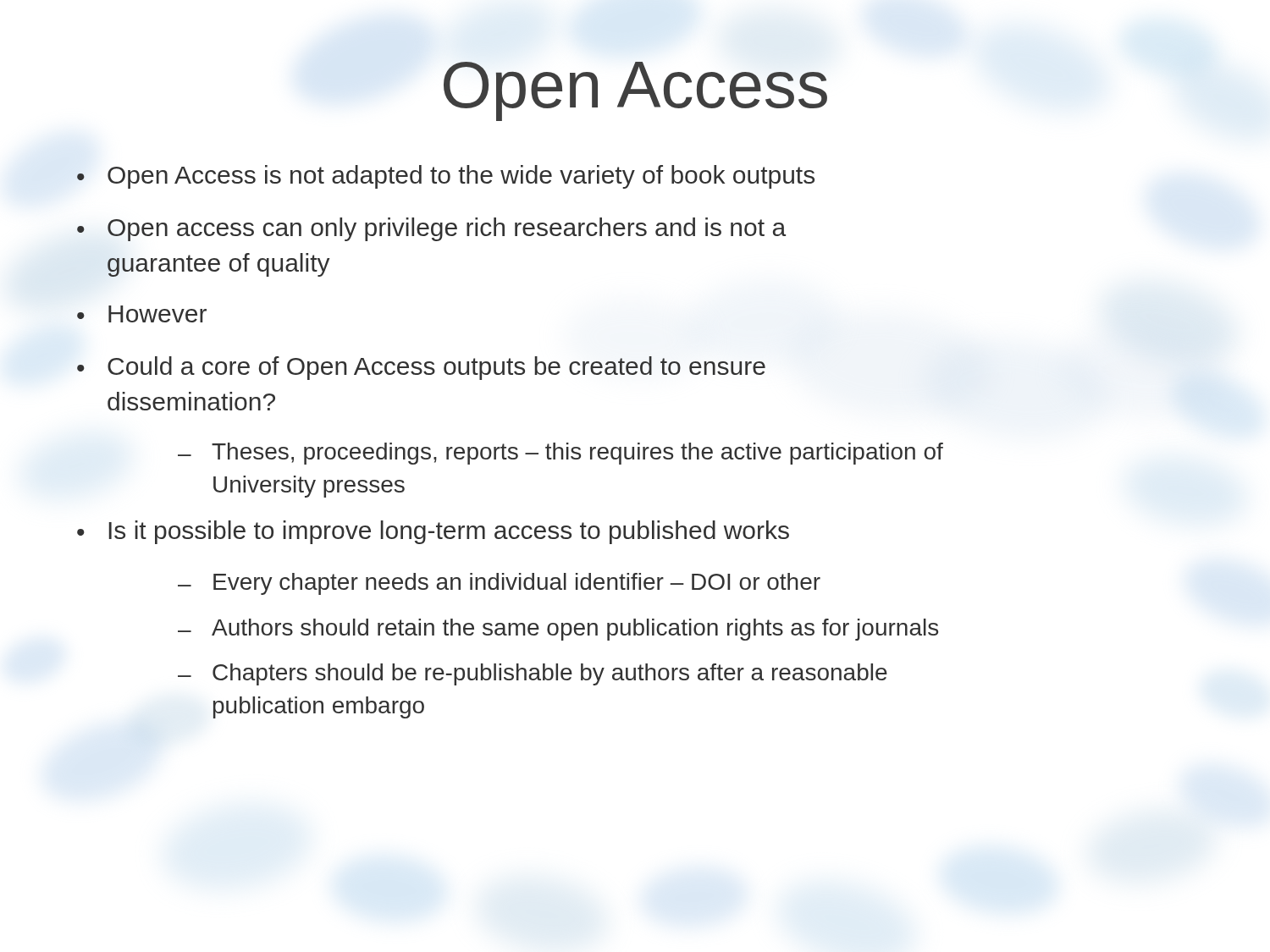Viewport: 1270px width, 952px height.
Task: Click the passage that begins "– Authors should retain"
Action: pos(686,628)
